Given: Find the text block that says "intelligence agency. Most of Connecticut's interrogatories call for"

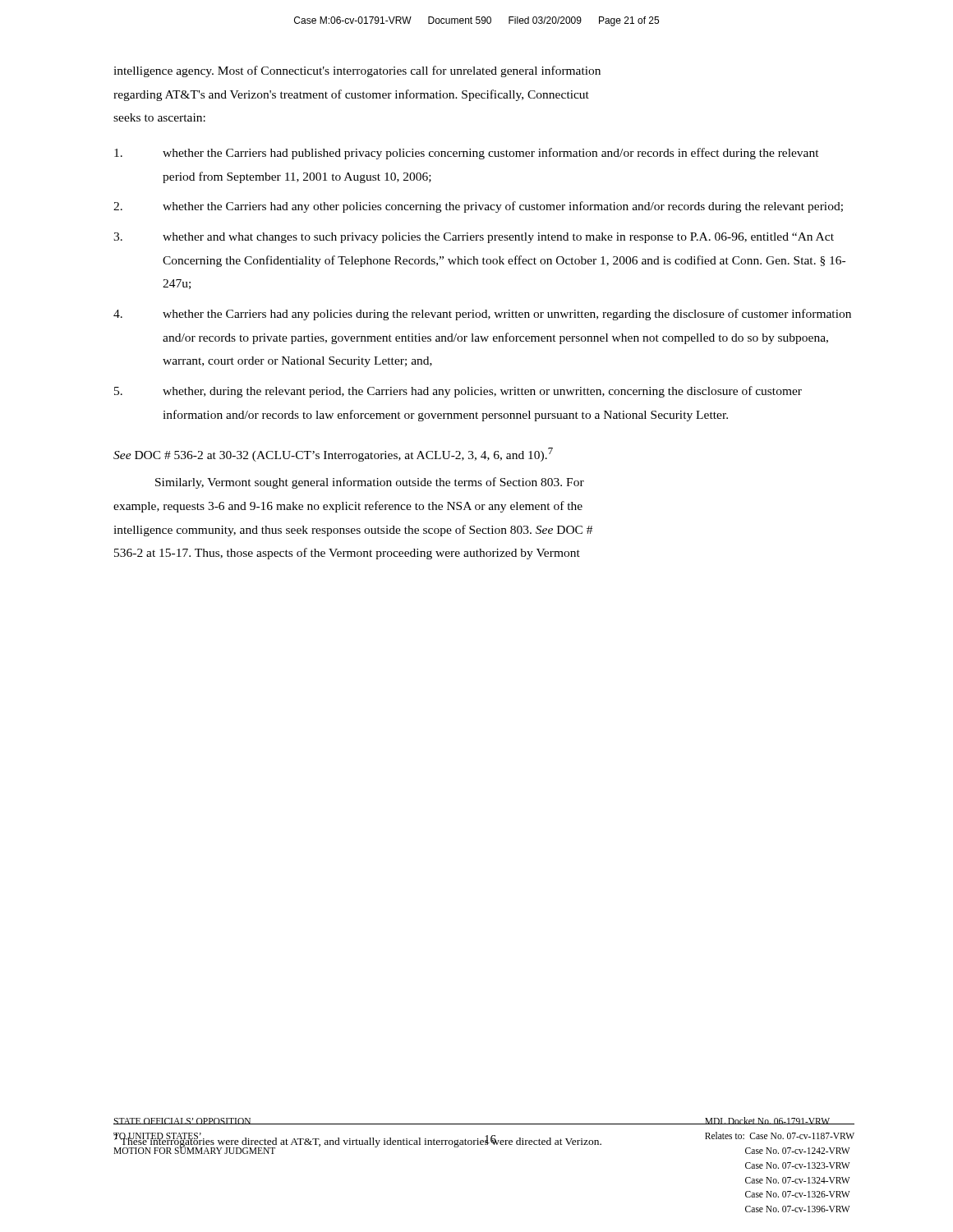Looking at the screenshot, I should (357, 70).
